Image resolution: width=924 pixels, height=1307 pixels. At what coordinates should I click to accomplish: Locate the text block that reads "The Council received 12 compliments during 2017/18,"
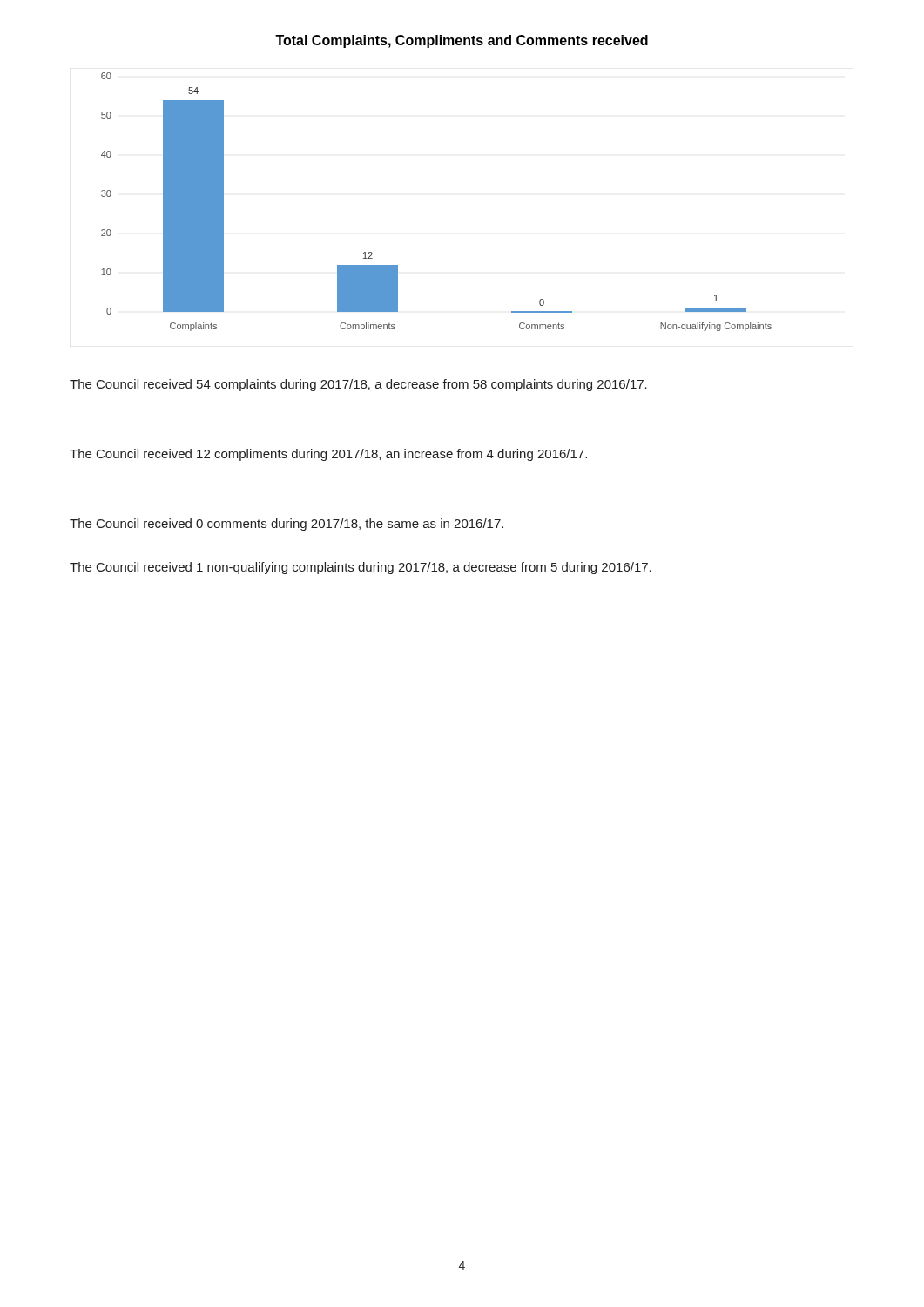(x=329, y=454)
